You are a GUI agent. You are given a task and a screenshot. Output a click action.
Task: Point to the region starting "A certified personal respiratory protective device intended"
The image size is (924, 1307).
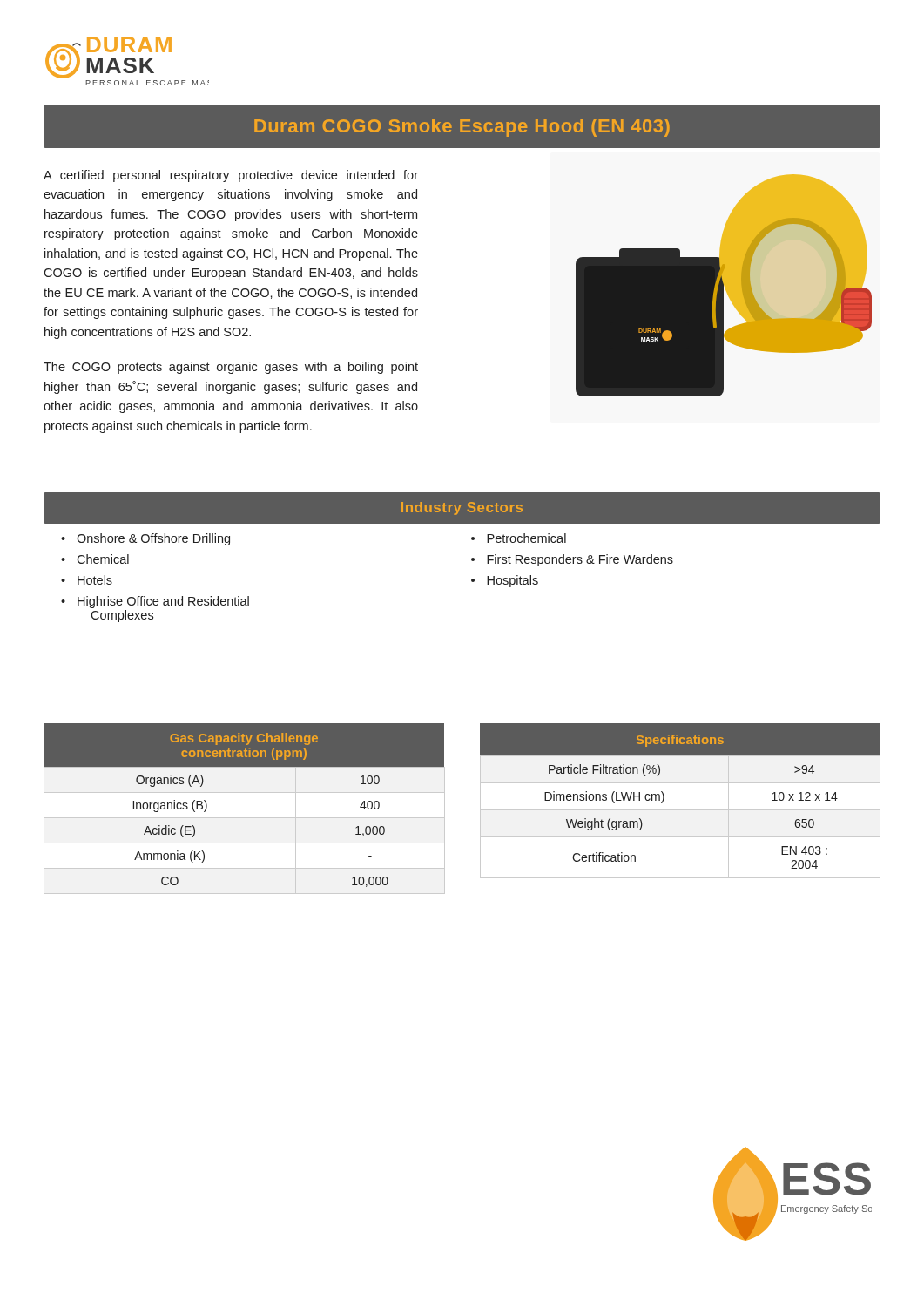pyautogui.click(x=231, y=301)
